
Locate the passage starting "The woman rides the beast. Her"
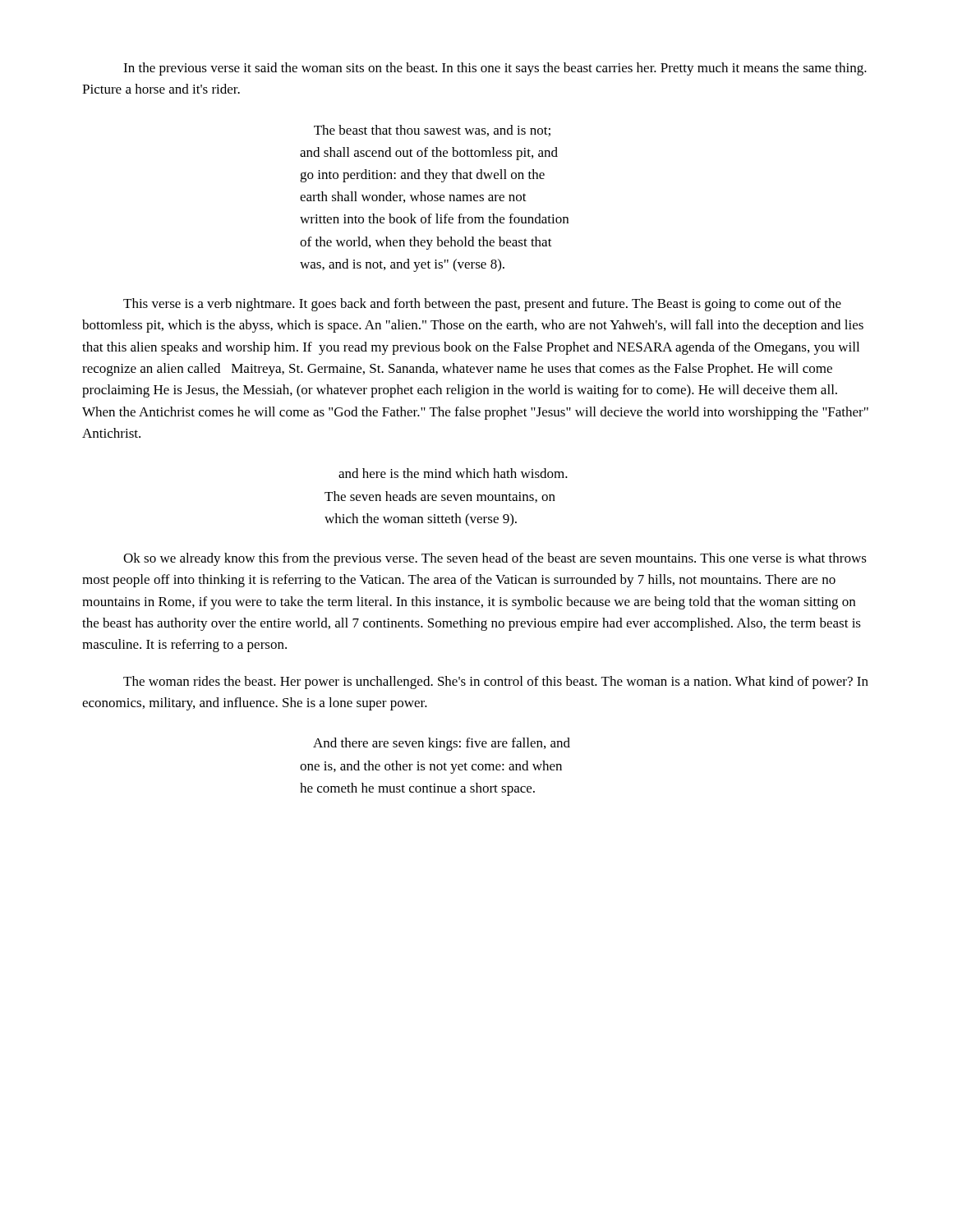click(475, 692)
